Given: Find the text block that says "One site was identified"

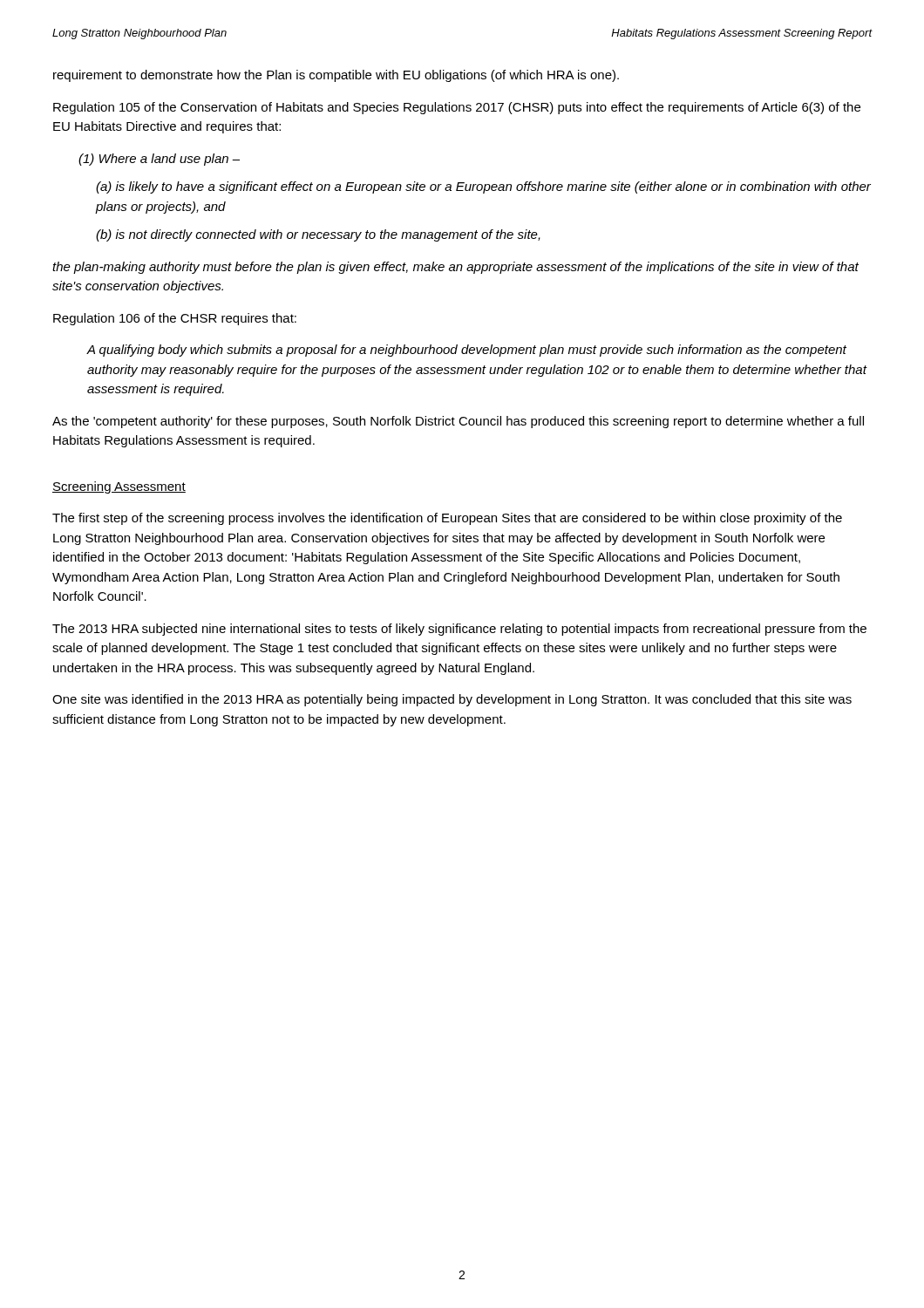Looking at the screenshot, I should (x=462, y=709).
